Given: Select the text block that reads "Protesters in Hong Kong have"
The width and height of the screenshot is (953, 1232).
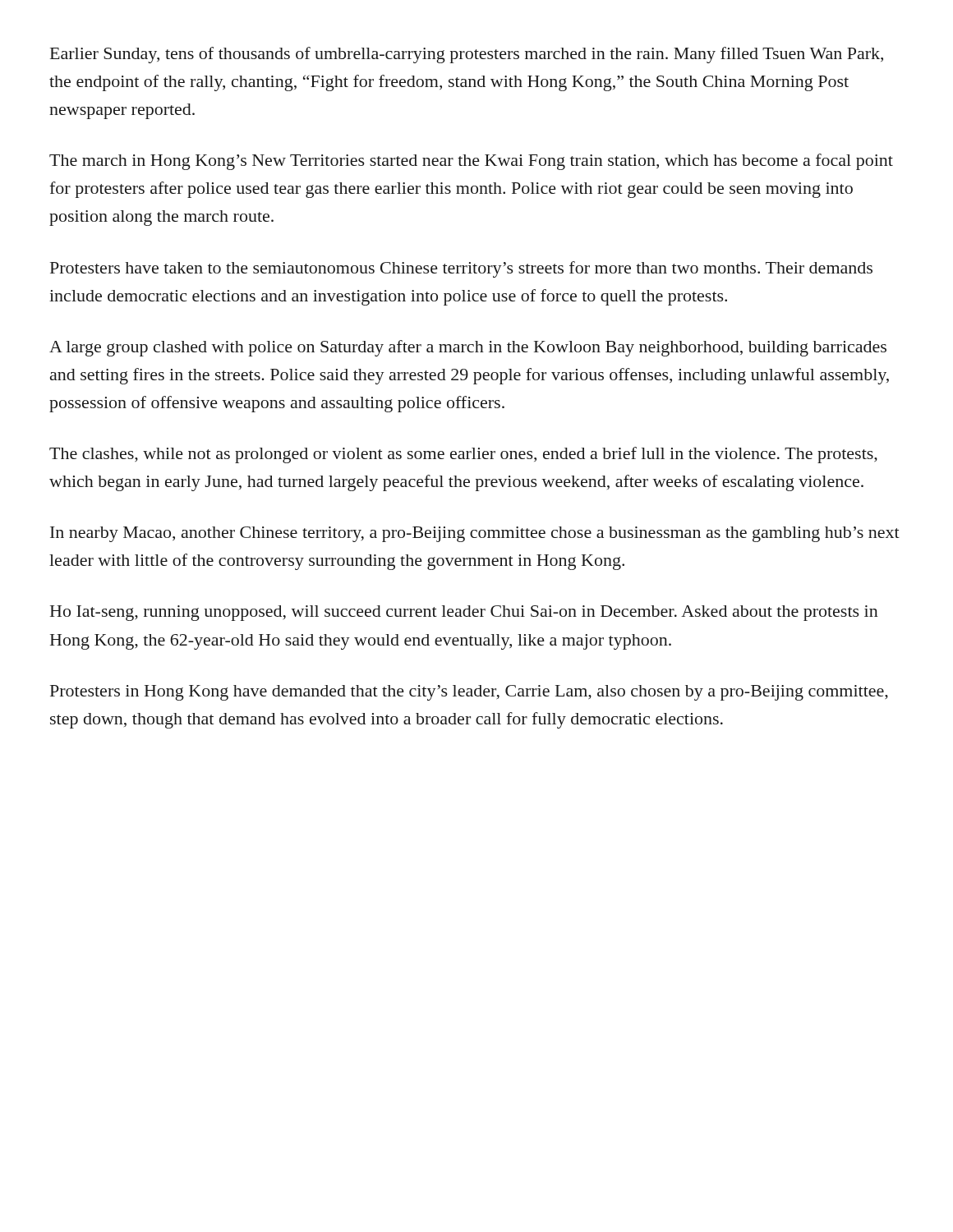Looking at the screenshot, I should pos(469,704).
